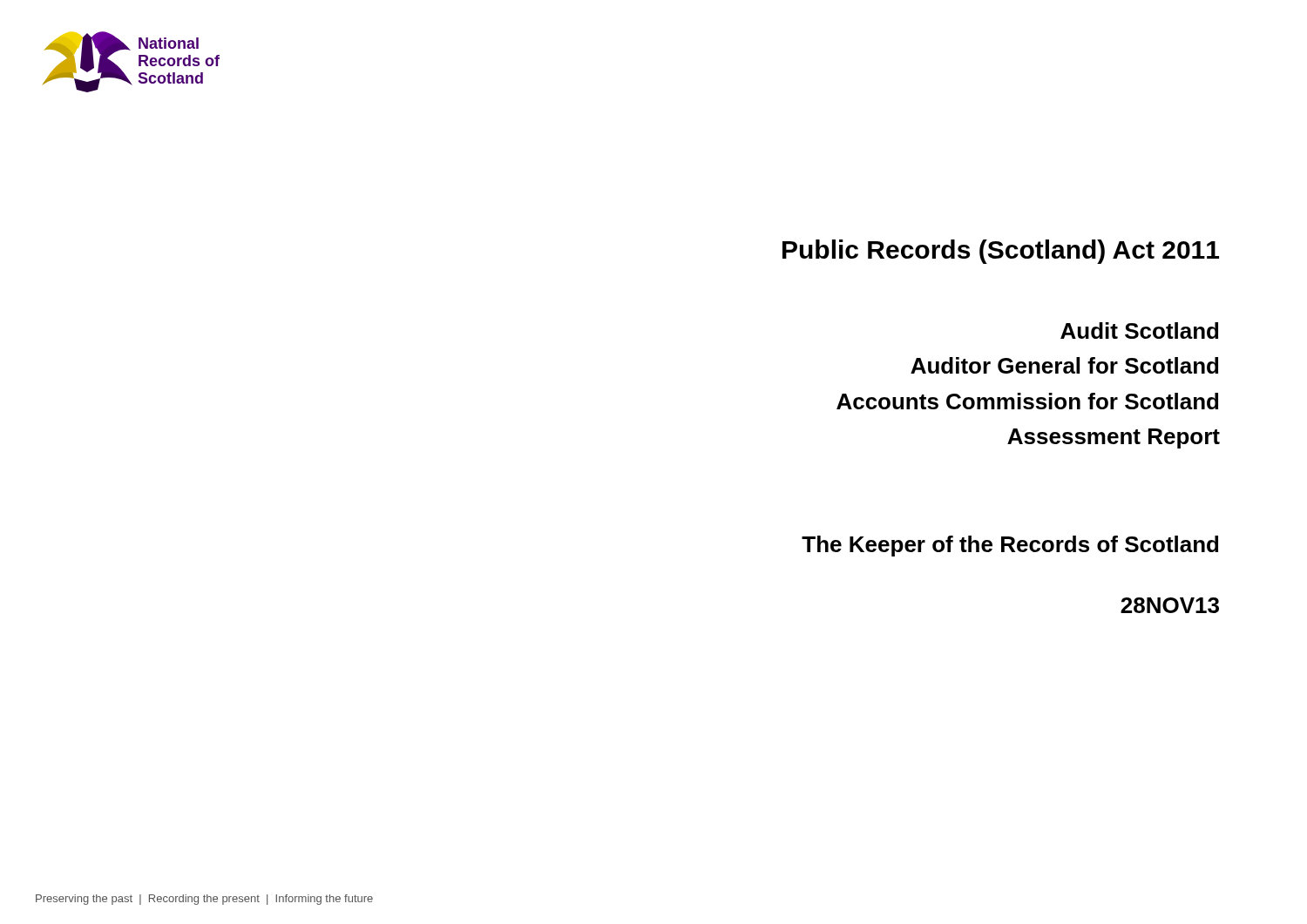Select the element starting "Public Records (Scotland) Act 2011"
This screenshot has width=1307, height=924.
pyautogui.click(x=1000, y=250)
